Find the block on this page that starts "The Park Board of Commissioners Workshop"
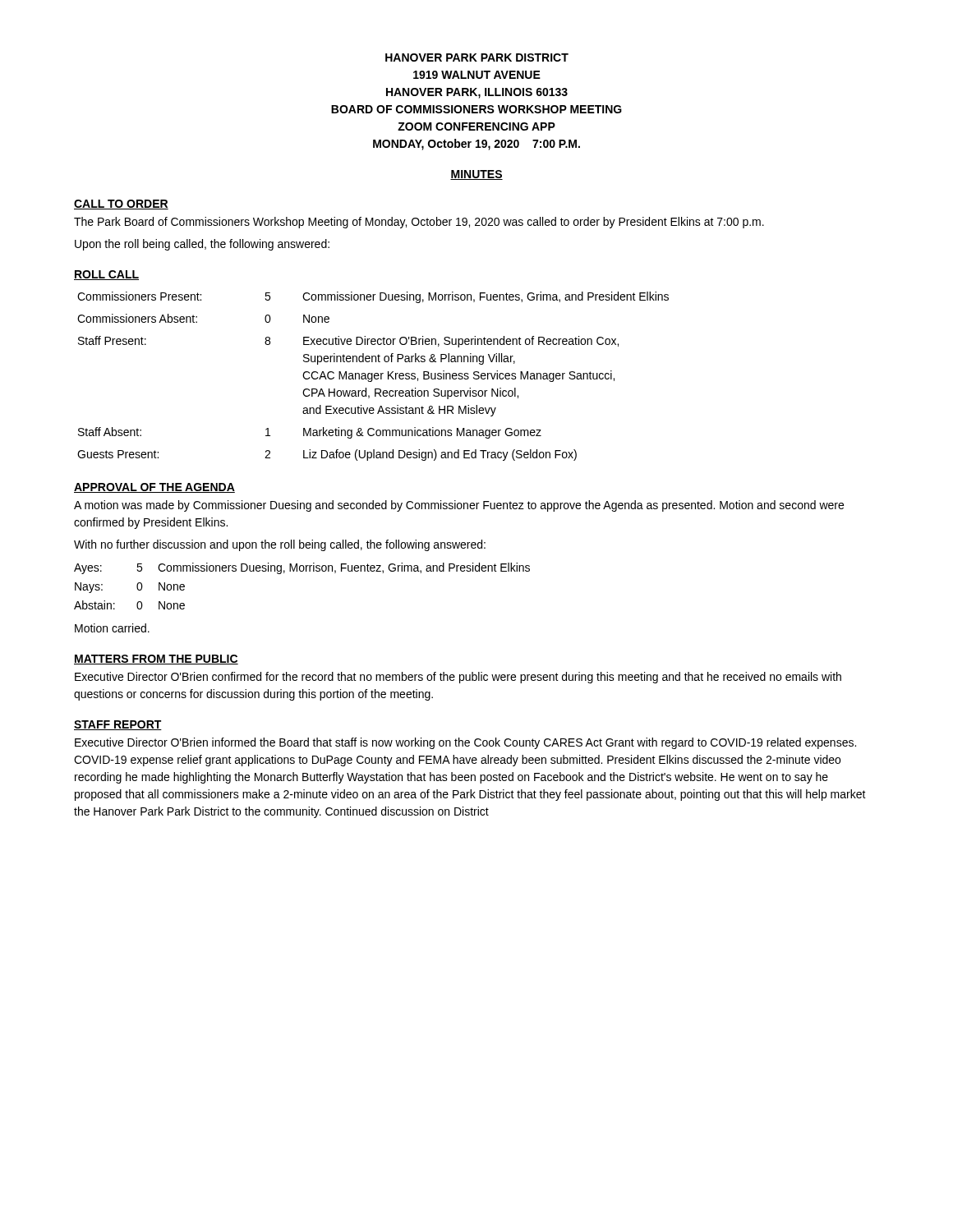The height and width of the screenshot is (1232, 953). point(419,222)
